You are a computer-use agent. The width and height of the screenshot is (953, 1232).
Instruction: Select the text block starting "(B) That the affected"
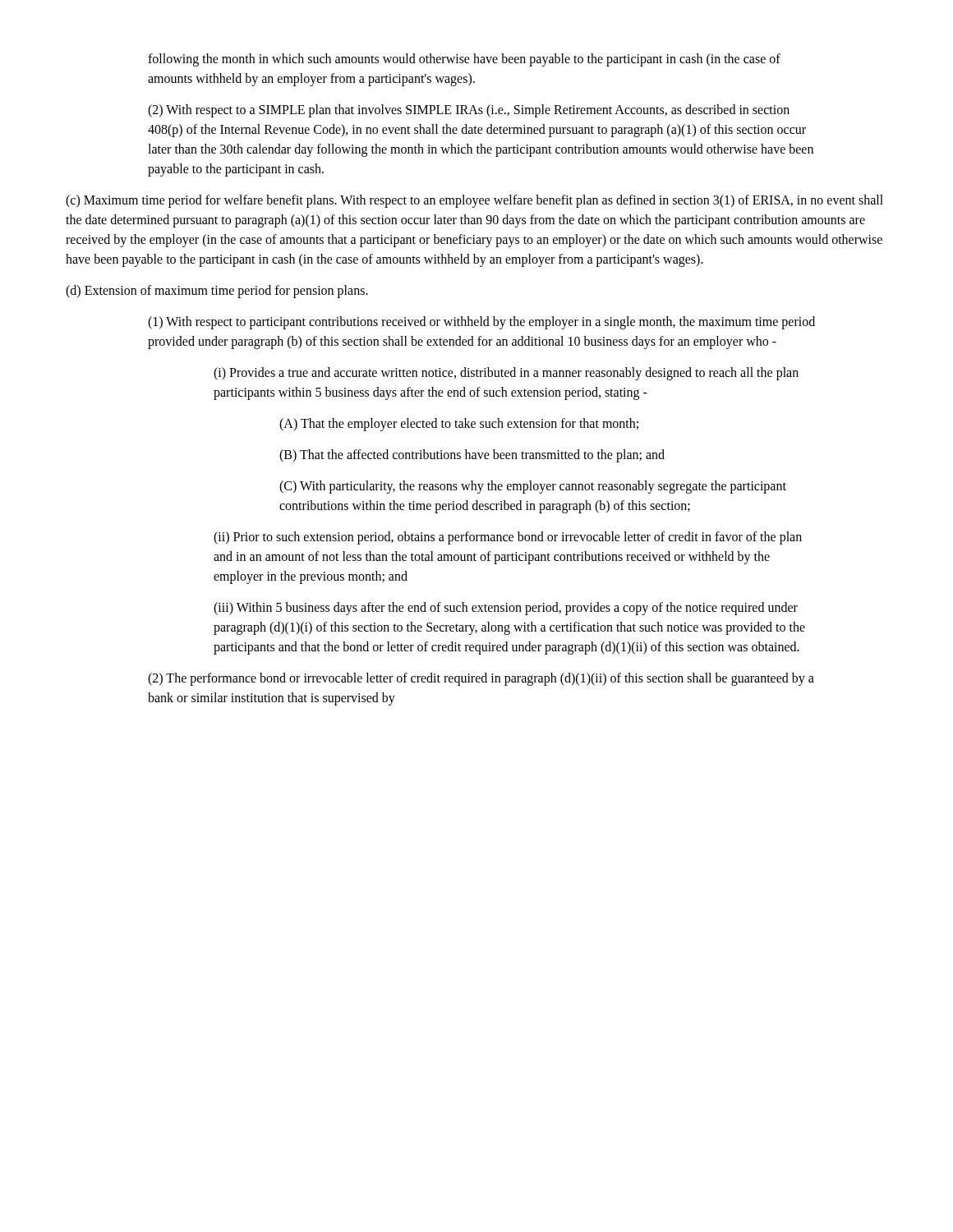472,455
